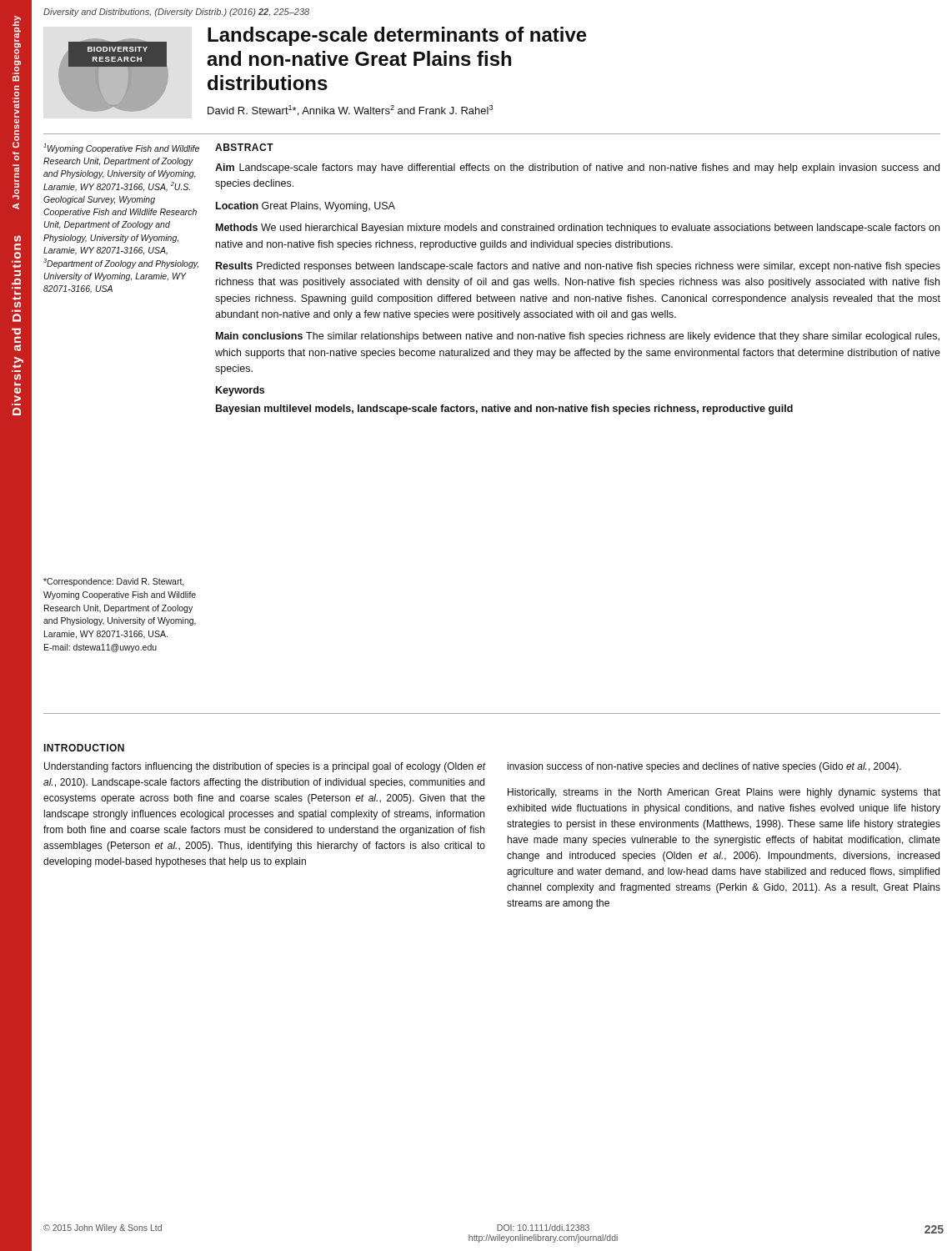Locate the text block that says "invasion success of non-native species and declines of"
Screen dimensions: 1251x952
(704, 766)
